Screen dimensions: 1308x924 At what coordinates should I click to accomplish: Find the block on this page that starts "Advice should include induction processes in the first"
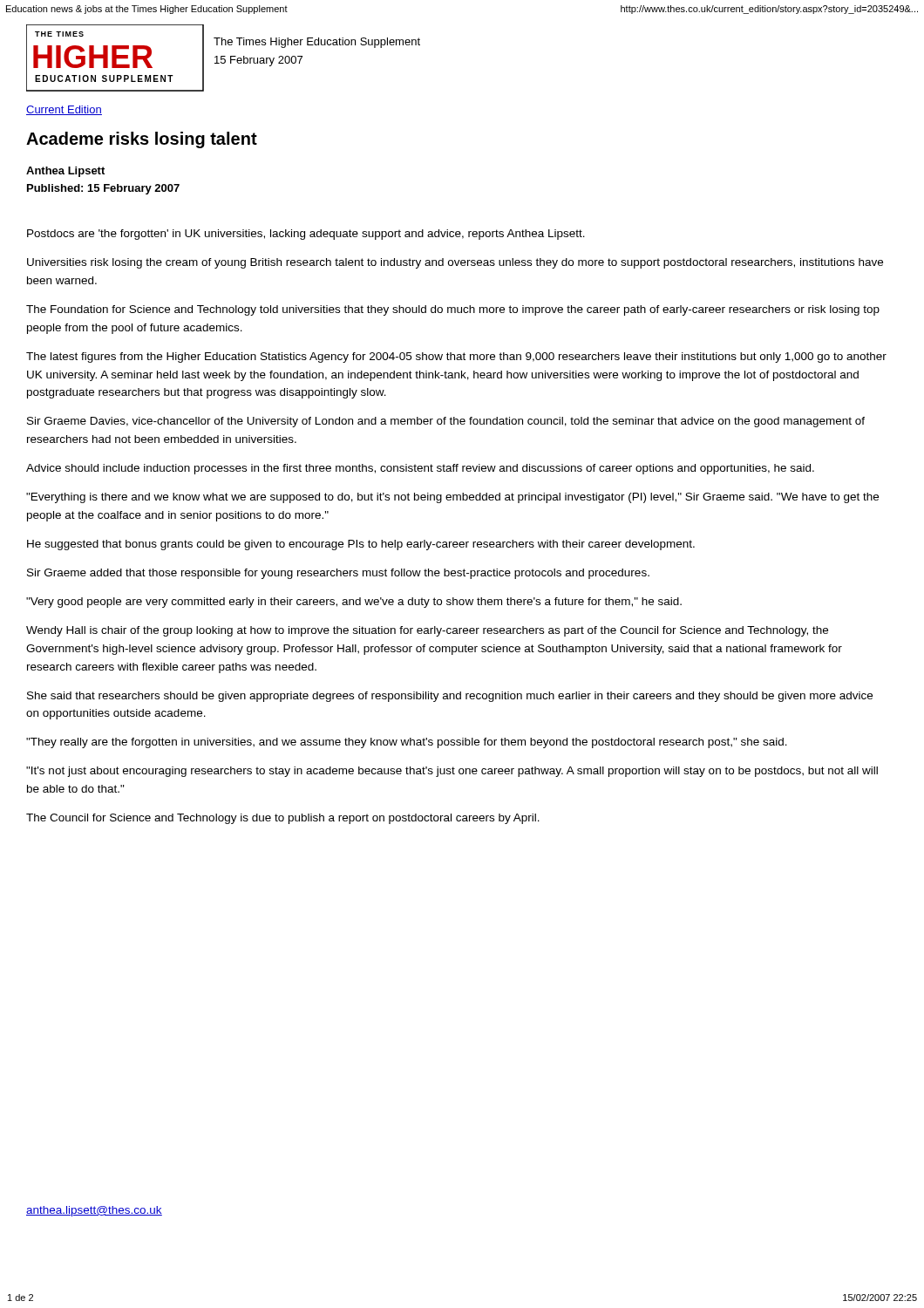458,469
